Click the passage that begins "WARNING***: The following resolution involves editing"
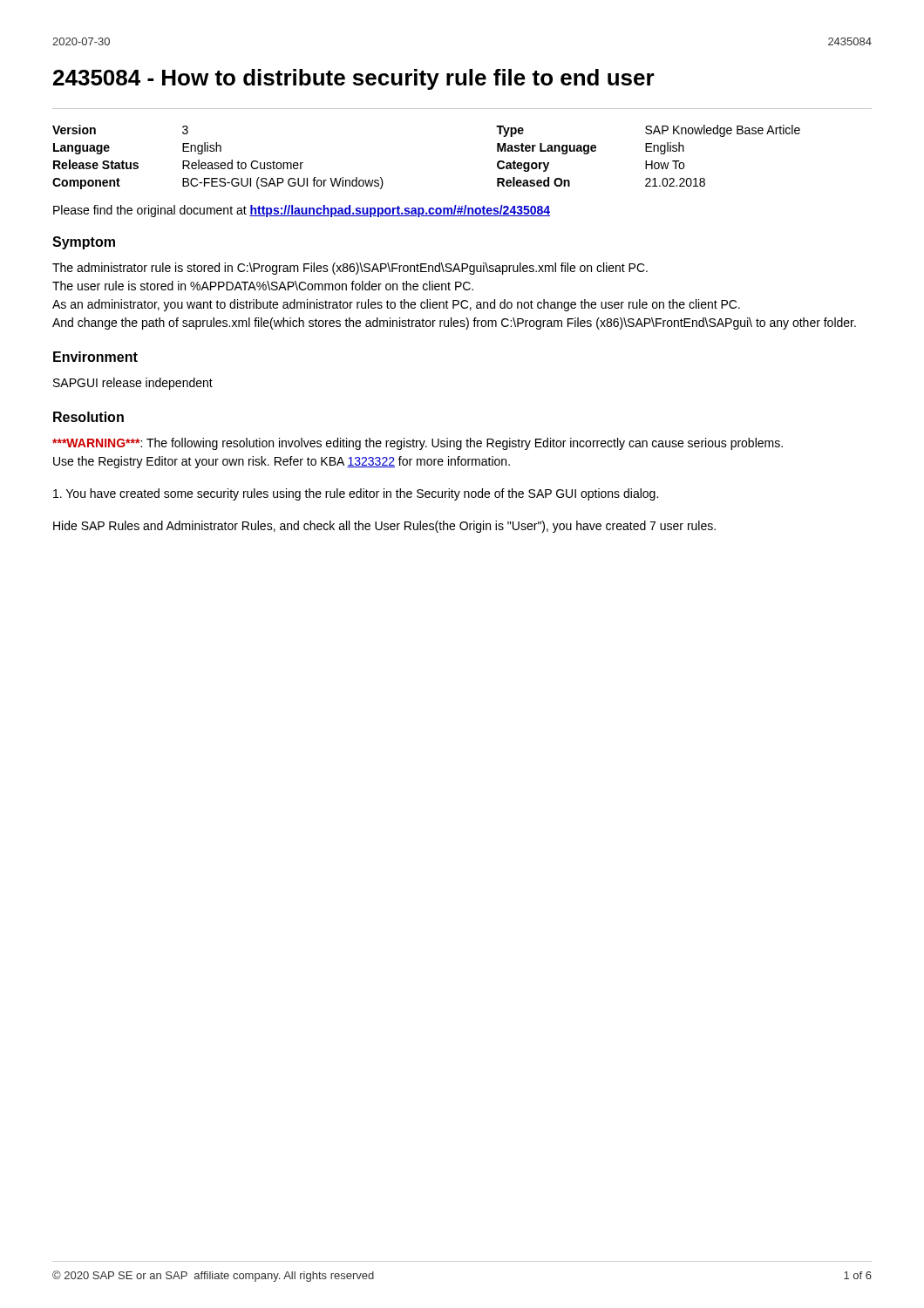Image resolution: width=924 pixels, height=1308 pixels. pos(418,452)
